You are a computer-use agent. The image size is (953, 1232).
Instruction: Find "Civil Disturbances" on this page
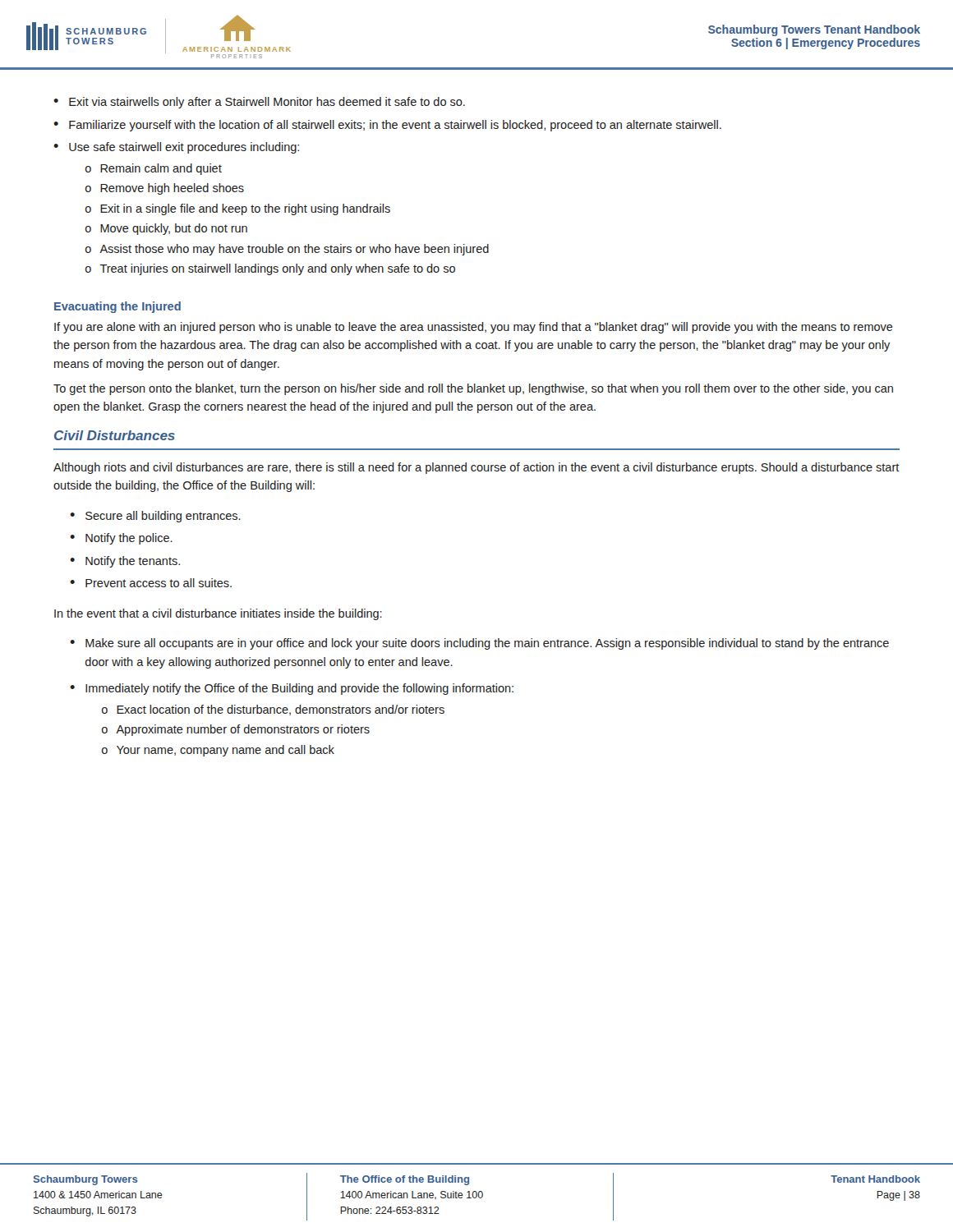pos(114,436)
